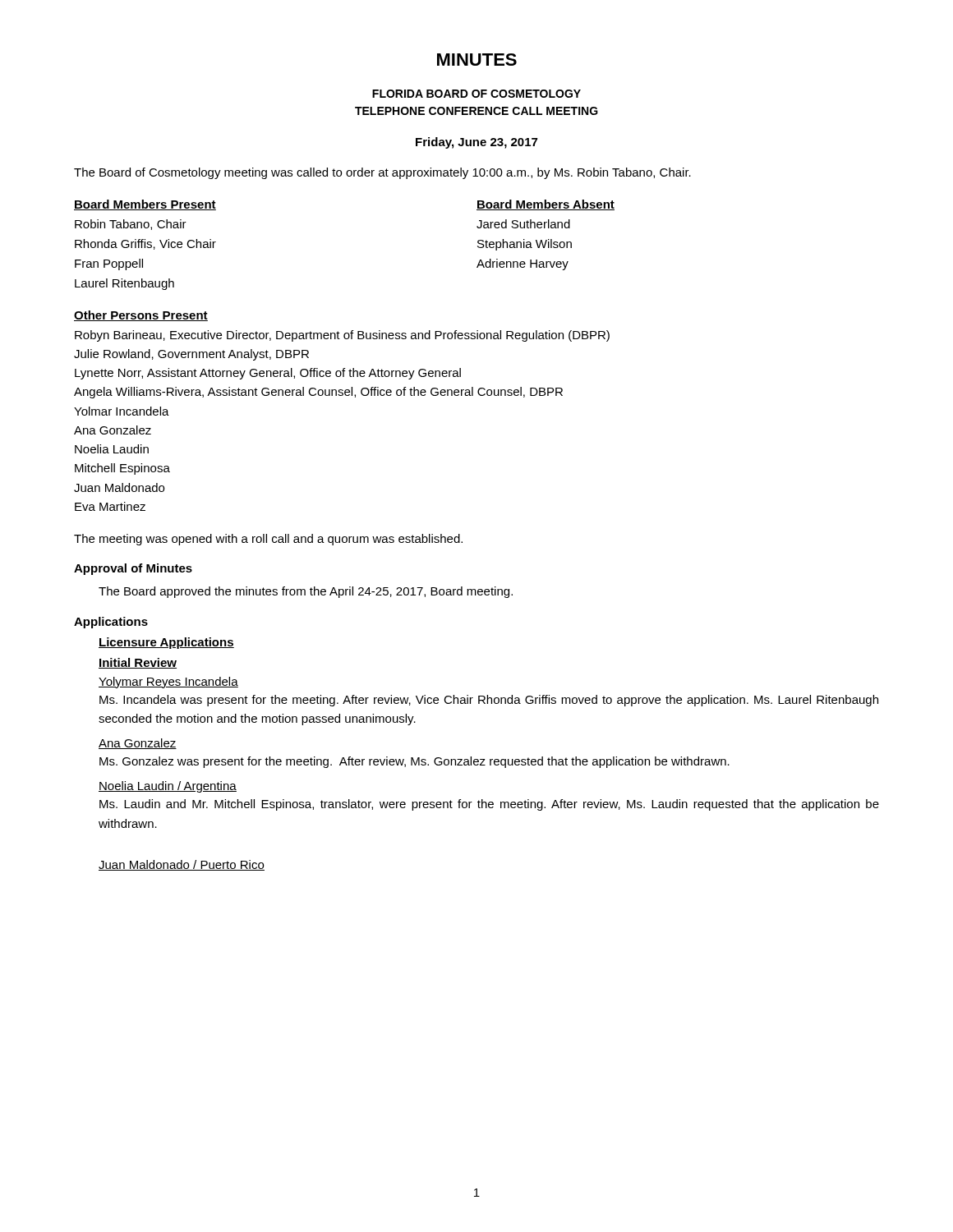This screenshot has width=953, height=1232.
Task: Find "Fran Poppell" on this page
Action: point(109,263)
